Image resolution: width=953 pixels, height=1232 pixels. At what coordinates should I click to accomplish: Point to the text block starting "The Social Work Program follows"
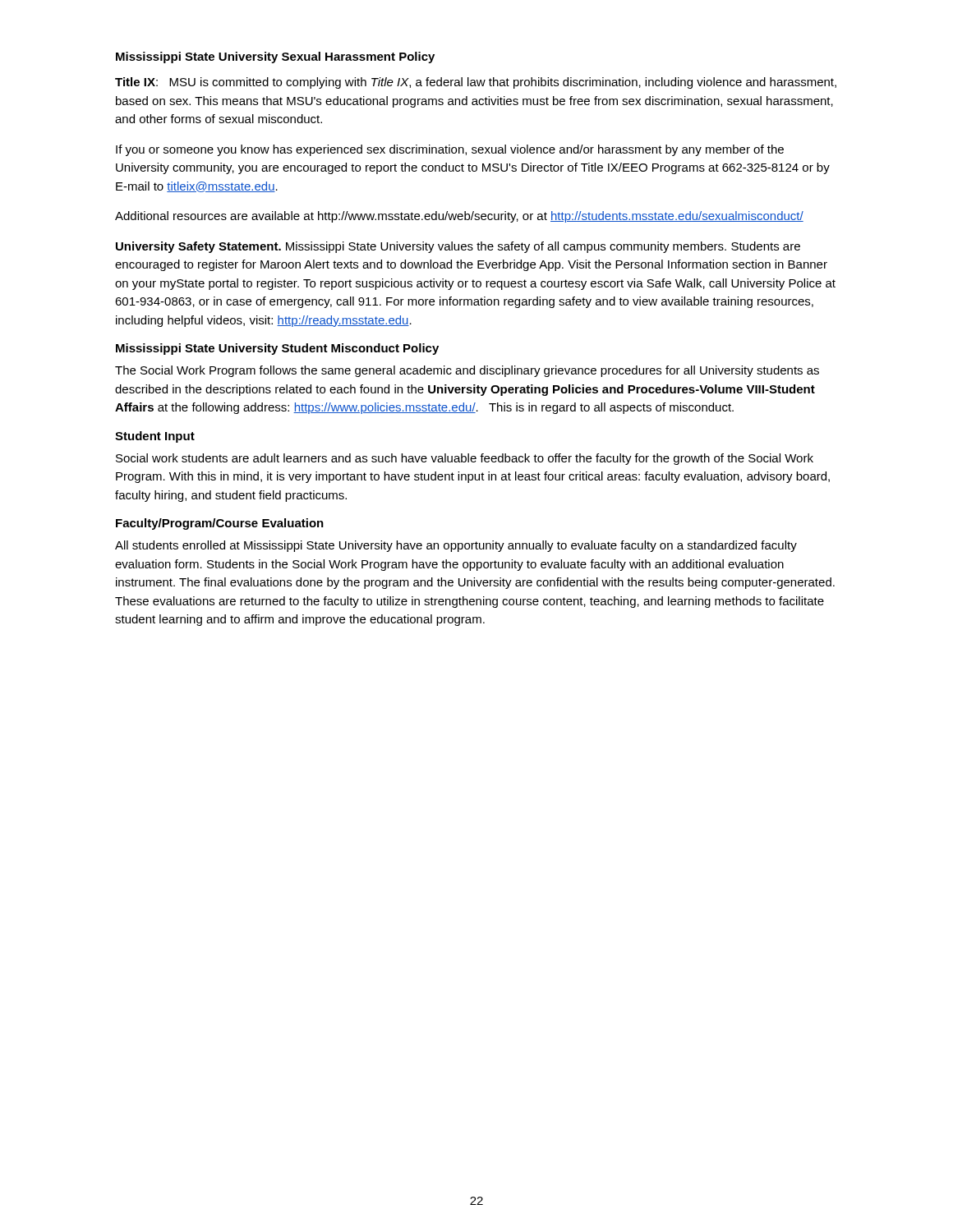tap(467, 389)
